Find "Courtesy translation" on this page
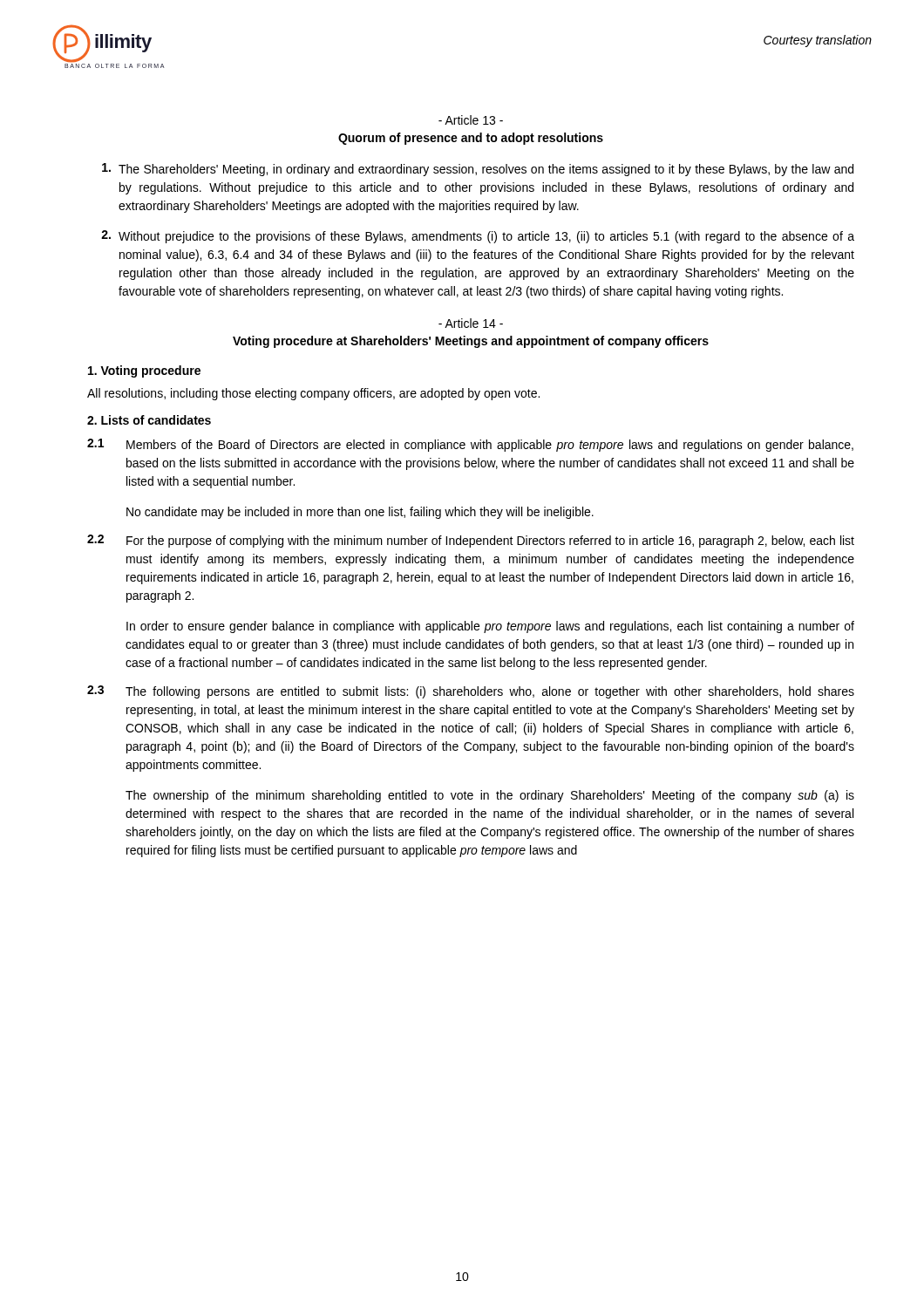924x1308 pixels. pyautogui.click(x=817, y=40)
